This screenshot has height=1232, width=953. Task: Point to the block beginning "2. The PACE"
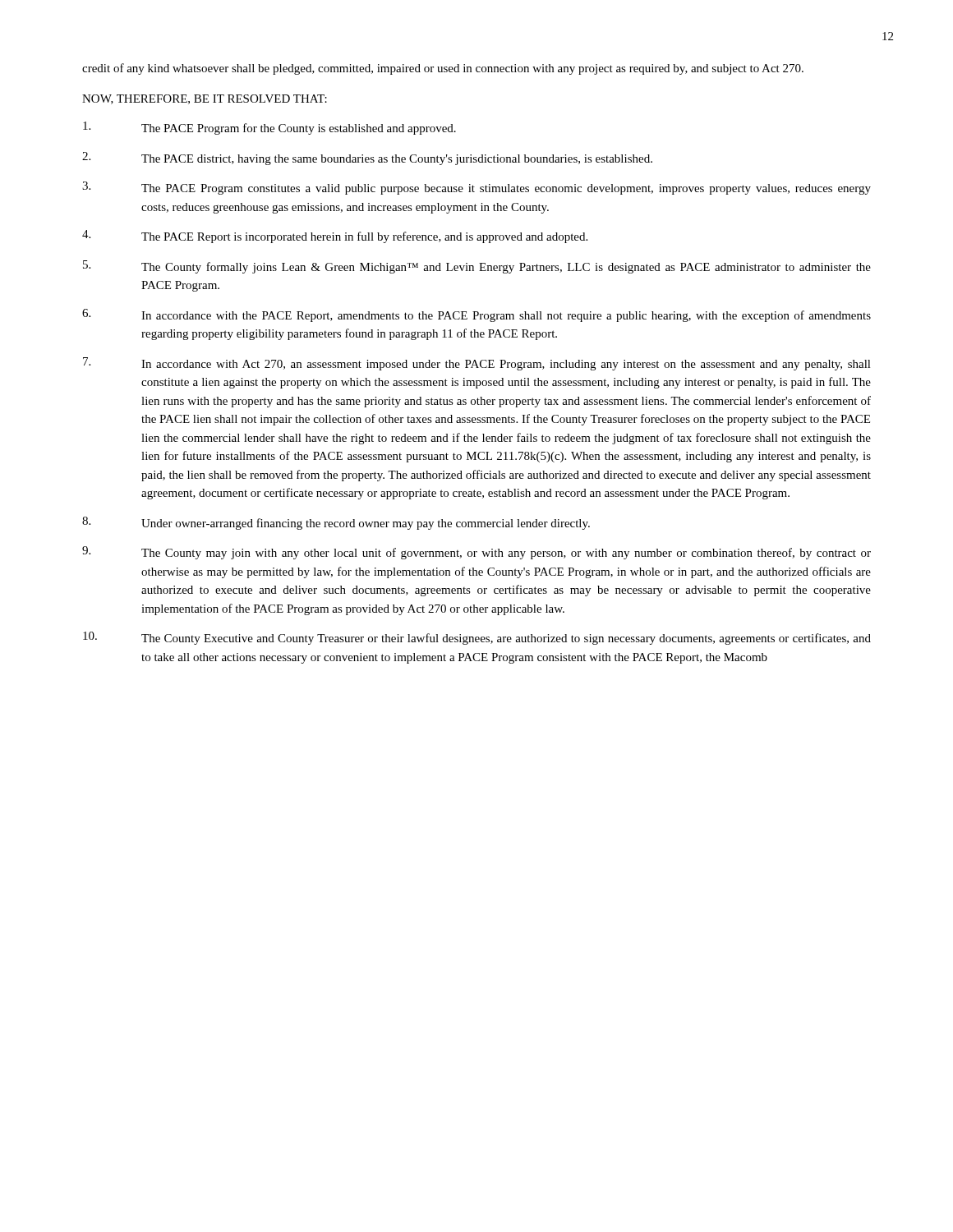(476, 158)
